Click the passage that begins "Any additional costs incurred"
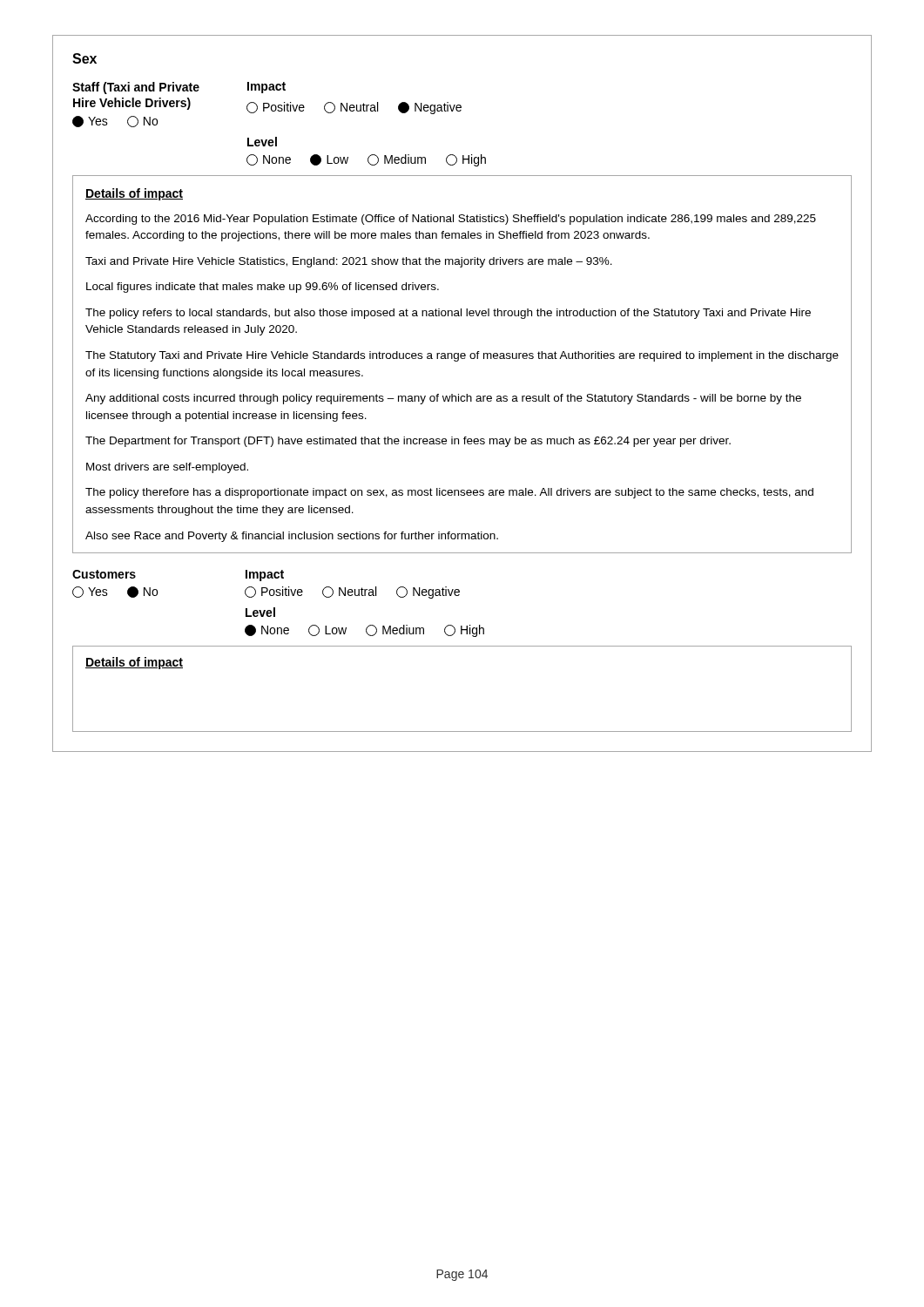The width and height of the screenshot is (924, 1307). [443, 406]
